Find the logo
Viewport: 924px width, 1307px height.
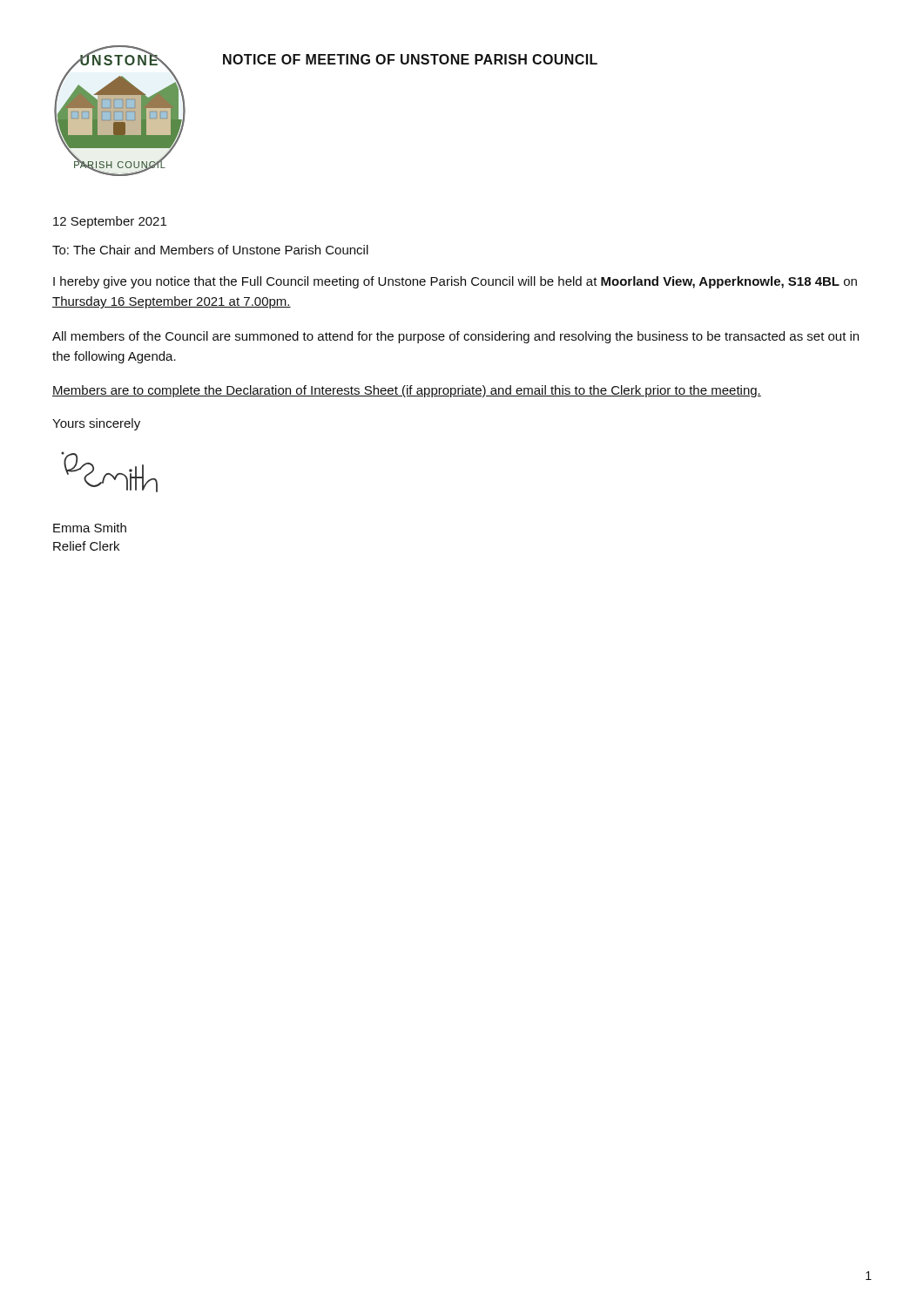point(124,112)
